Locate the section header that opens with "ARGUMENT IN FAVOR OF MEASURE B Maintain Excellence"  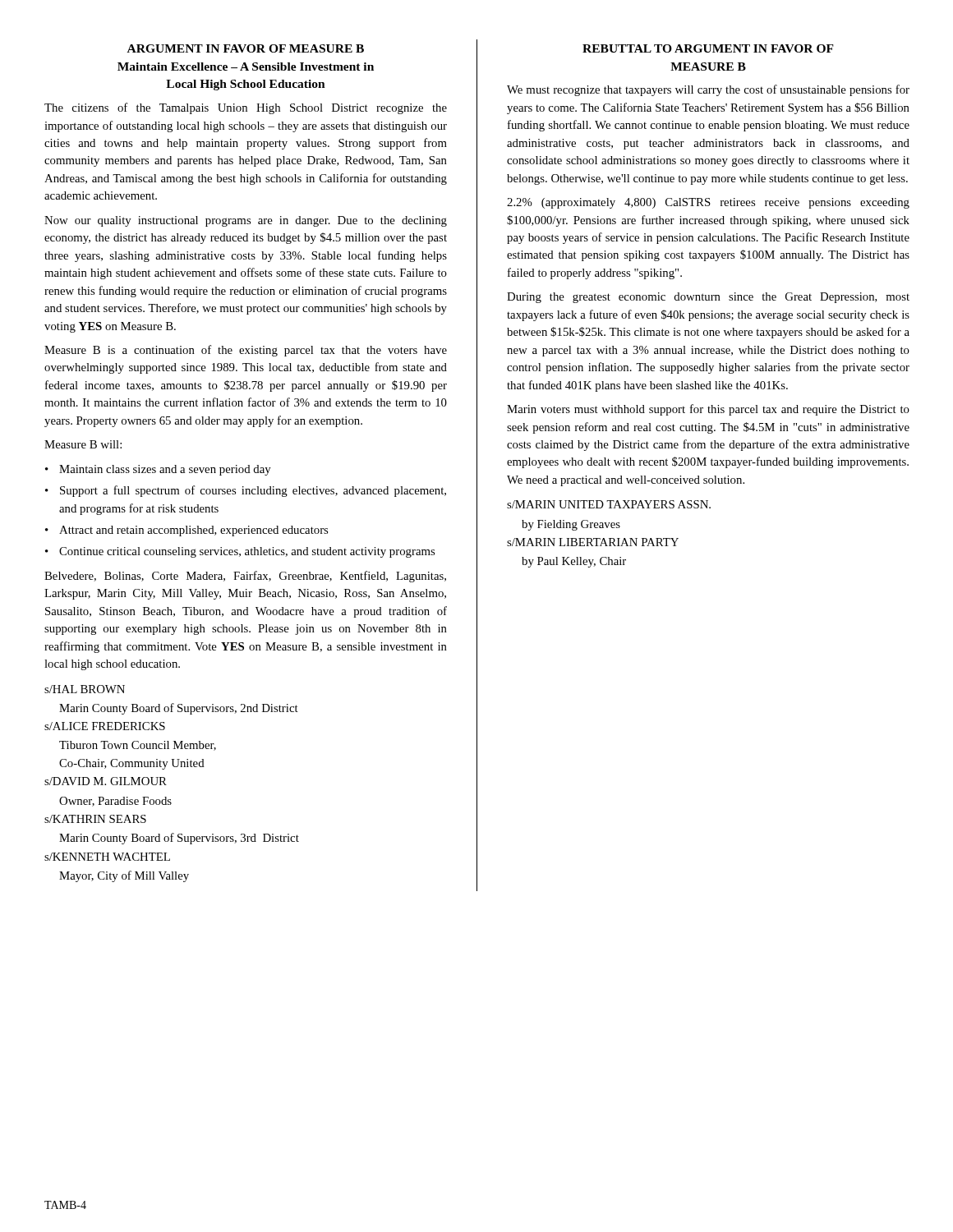point(246,66)
